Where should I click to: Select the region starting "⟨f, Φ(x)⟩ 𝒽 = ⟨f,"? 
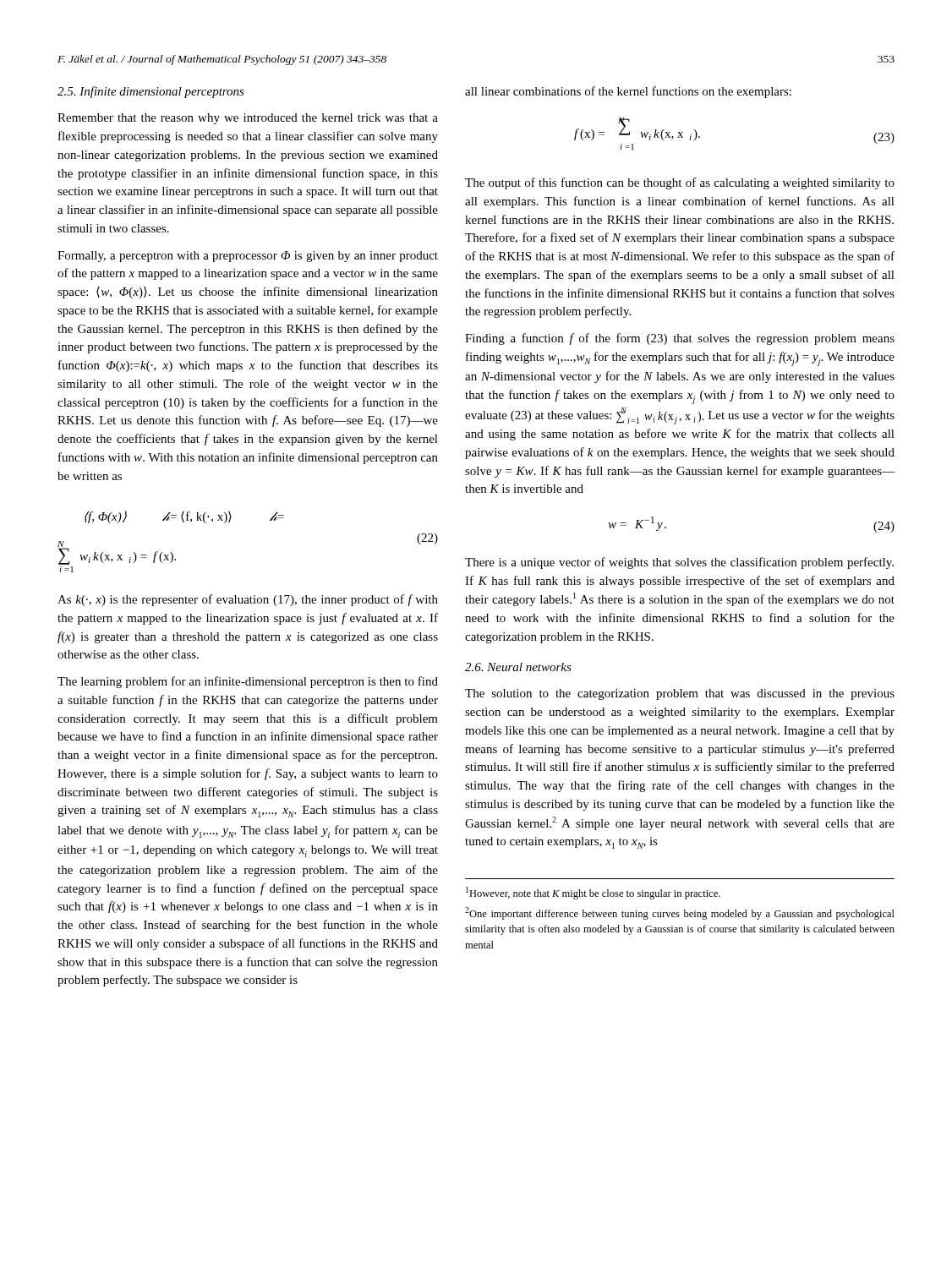[x=184, y=517]
